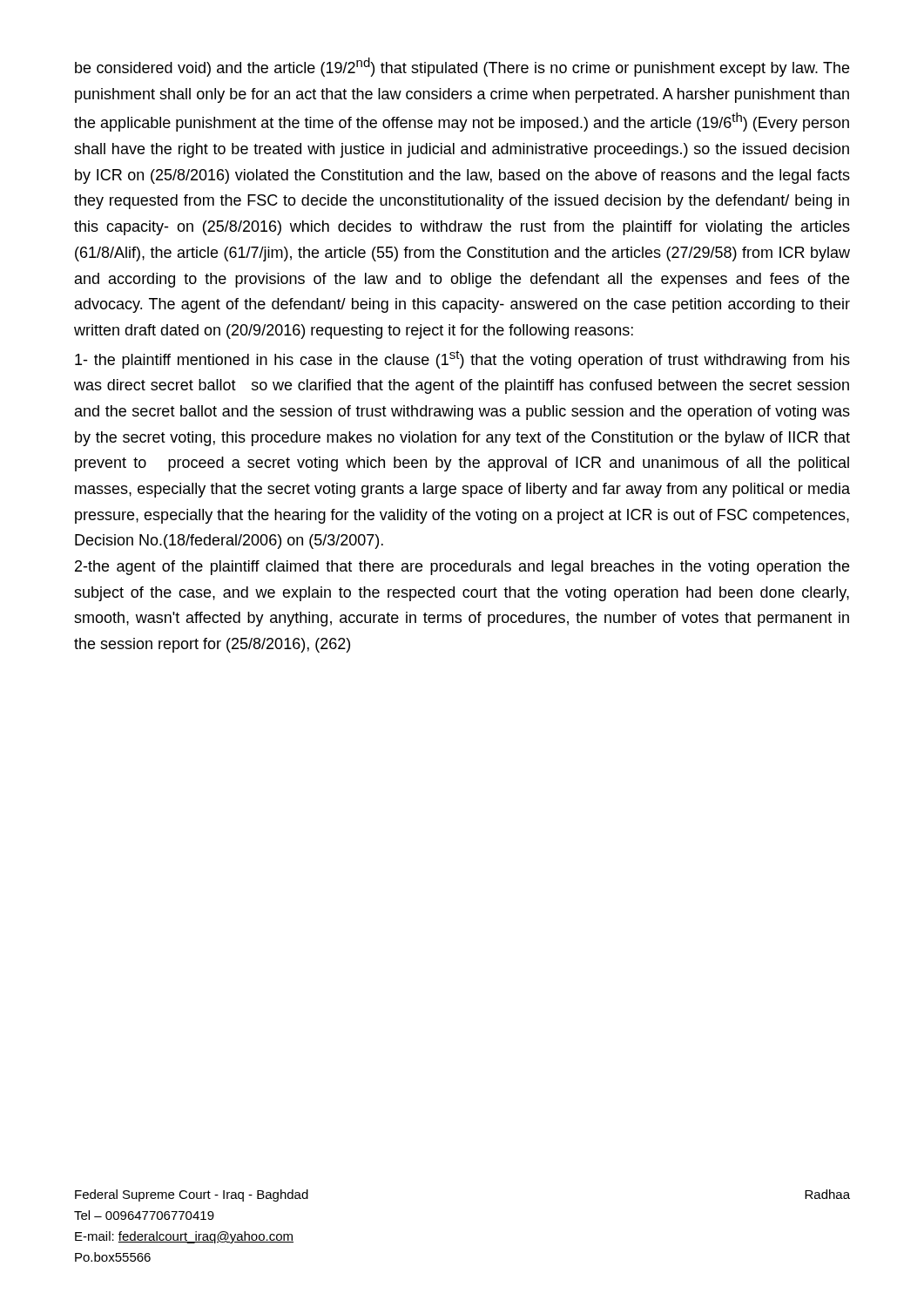Screen dimensions: 1307x924
Task: Point to the text starting "1- the plaintiff mentioned in his case in"
Action: click(x=462, y=449)
